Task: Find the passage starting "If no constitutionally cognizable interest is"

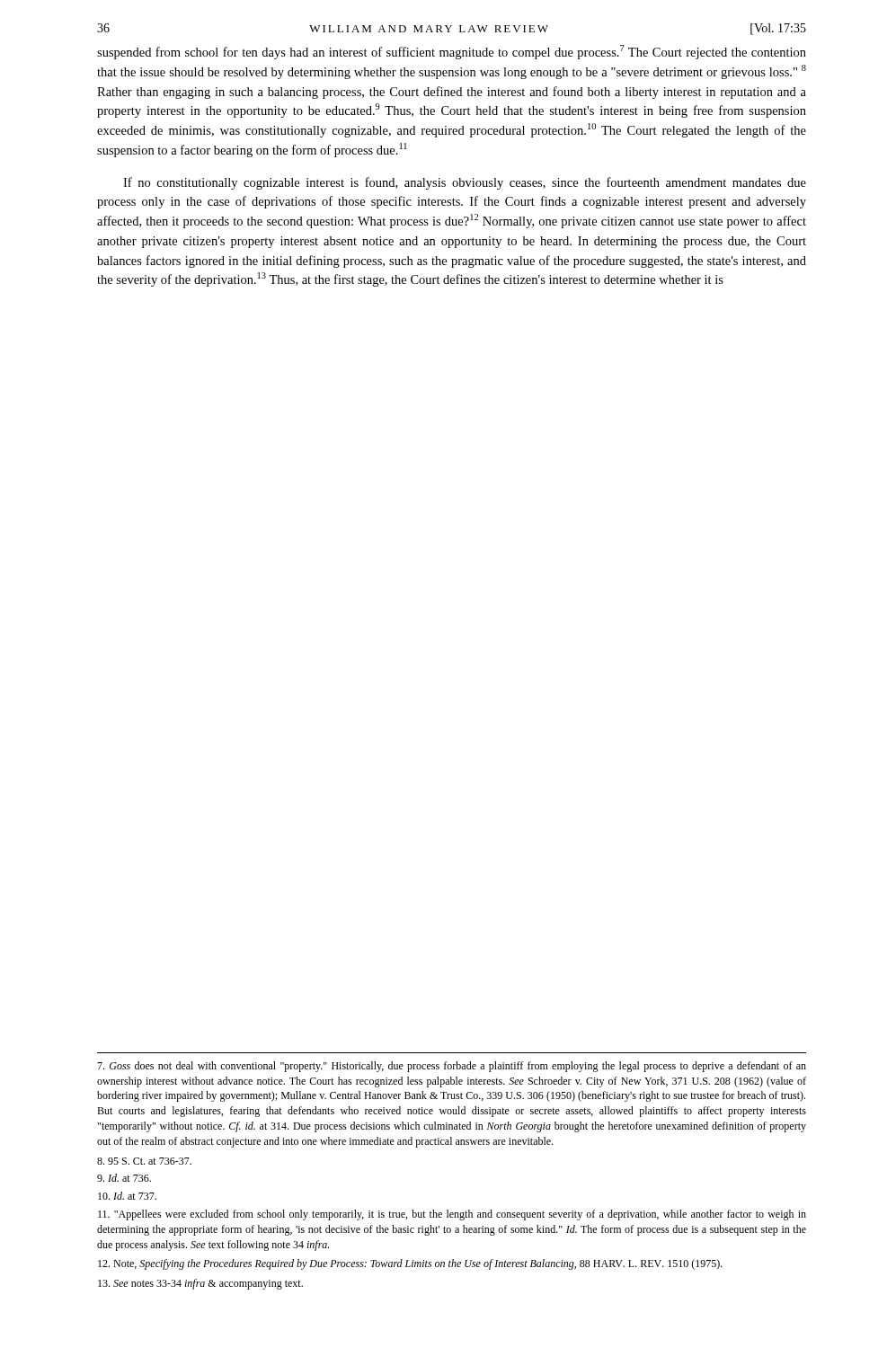Action: pos(452,231)
